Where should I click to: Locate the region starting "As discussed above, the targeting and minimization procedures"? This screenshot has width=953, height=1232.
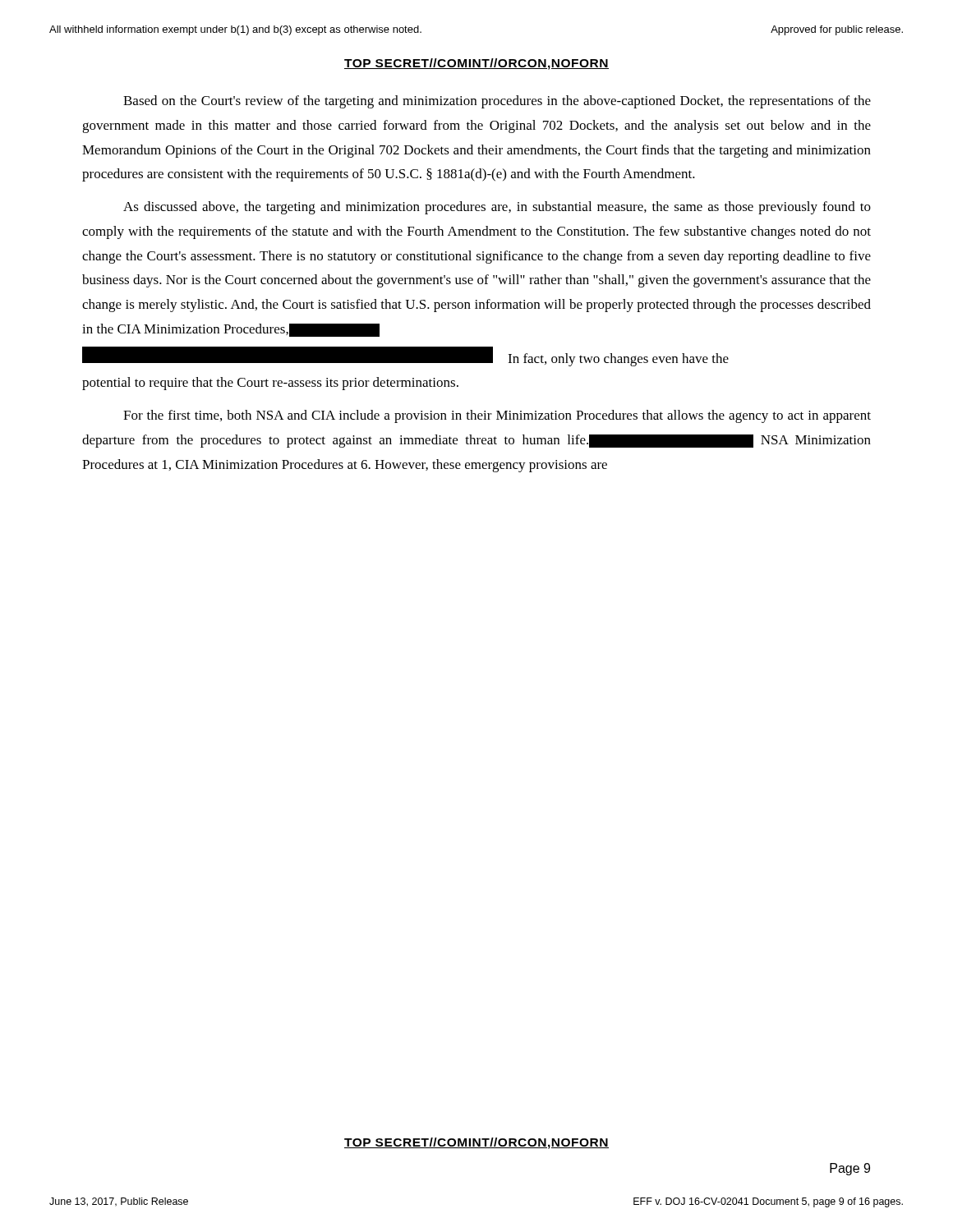tap(476, 270)
